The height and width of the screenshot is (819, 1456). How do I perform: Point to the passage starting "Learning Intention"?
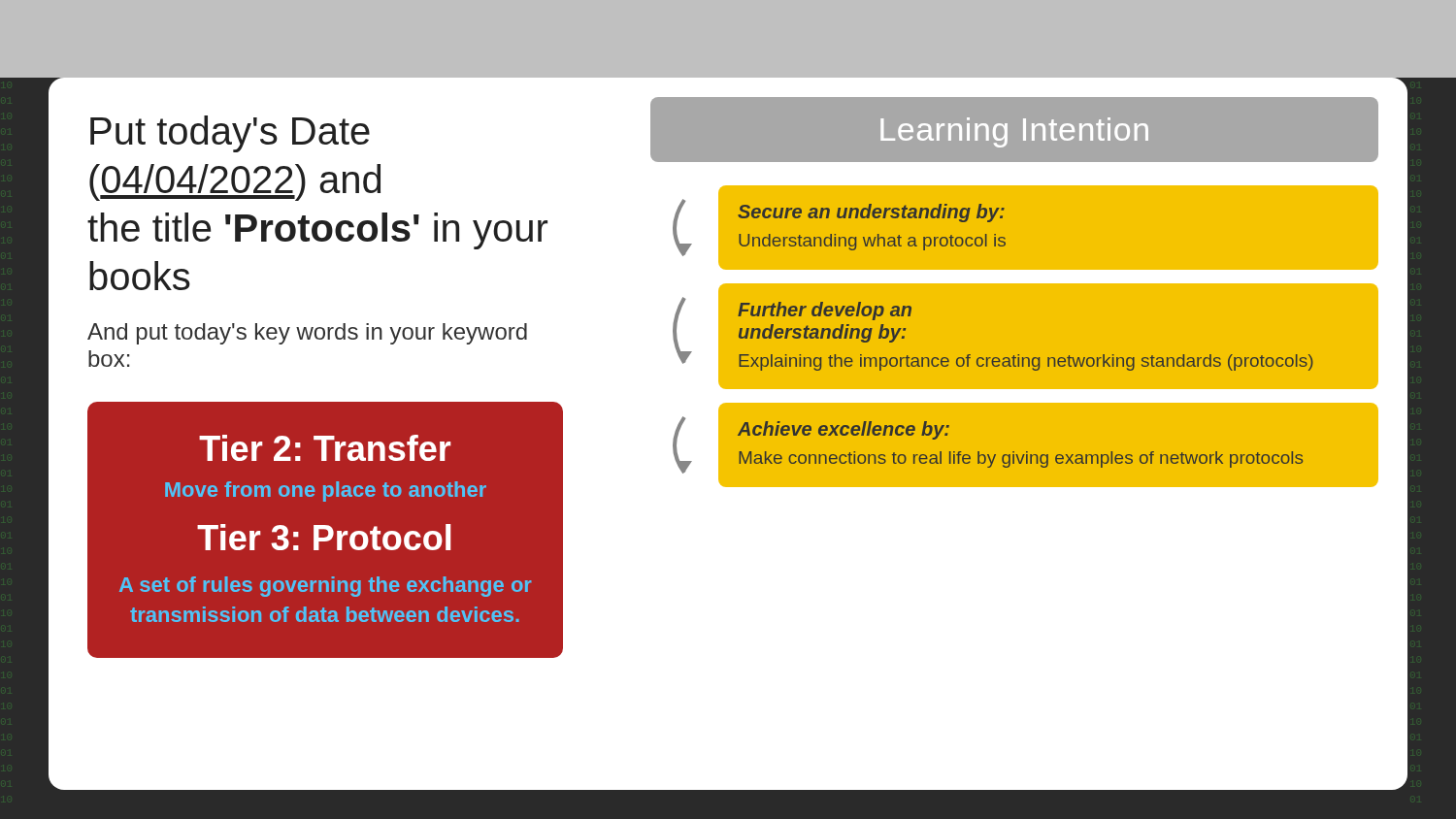point(1014,129)
